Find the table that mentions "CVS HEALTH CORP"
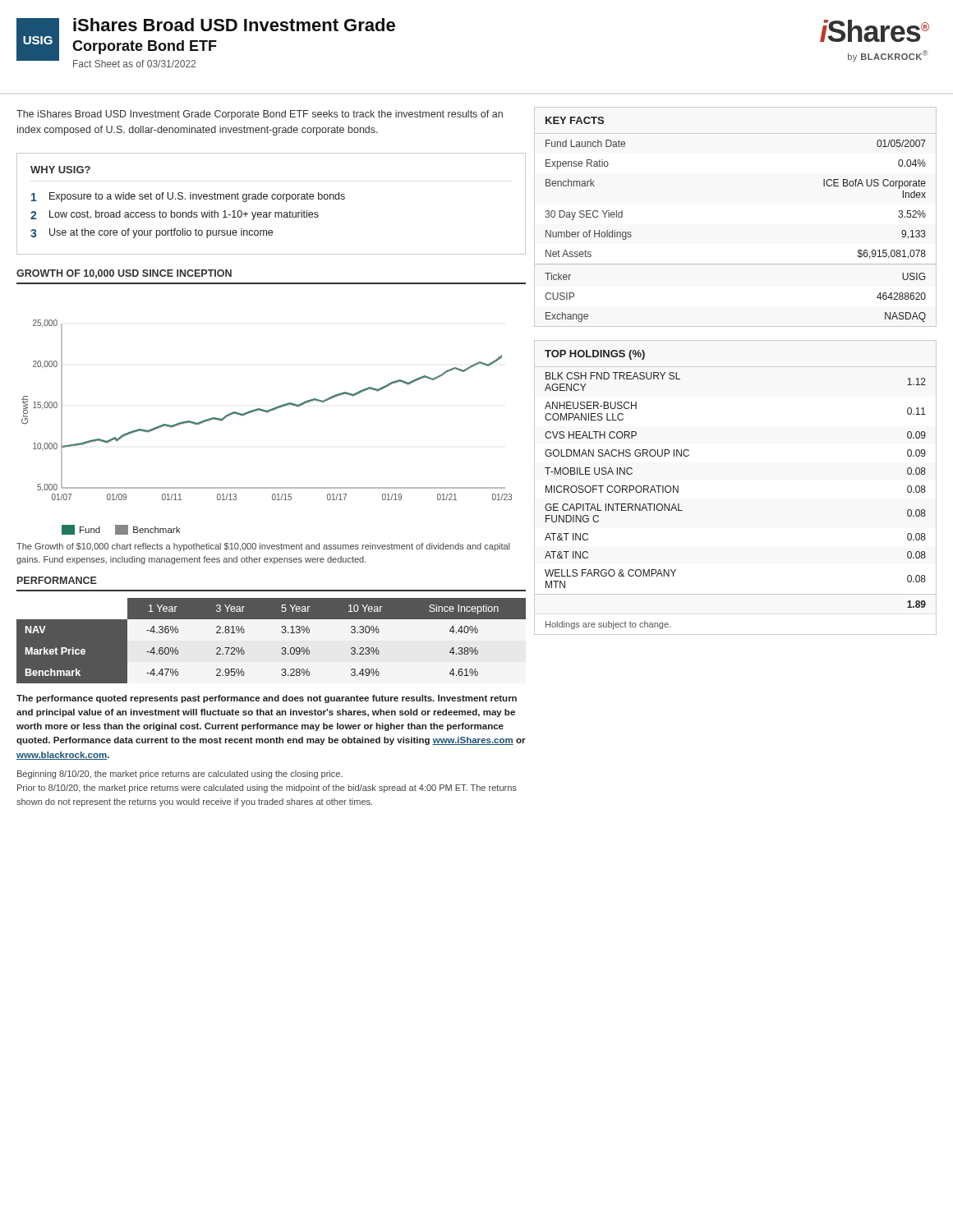This screenshot has width=953, height=1232. tap(735, 490)
